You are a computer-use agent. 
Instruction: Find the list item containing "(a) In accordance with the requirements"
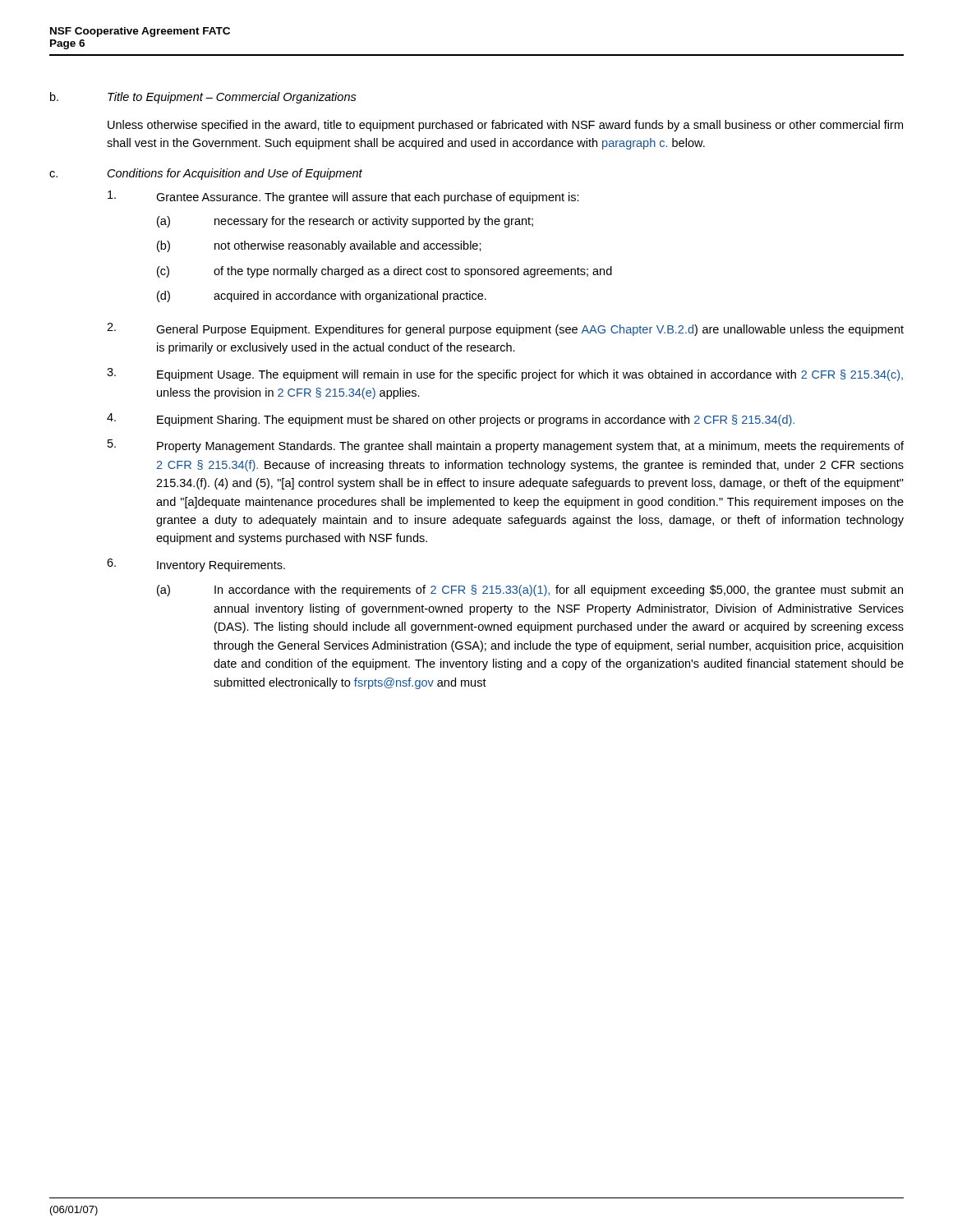(x=530, y=636)
